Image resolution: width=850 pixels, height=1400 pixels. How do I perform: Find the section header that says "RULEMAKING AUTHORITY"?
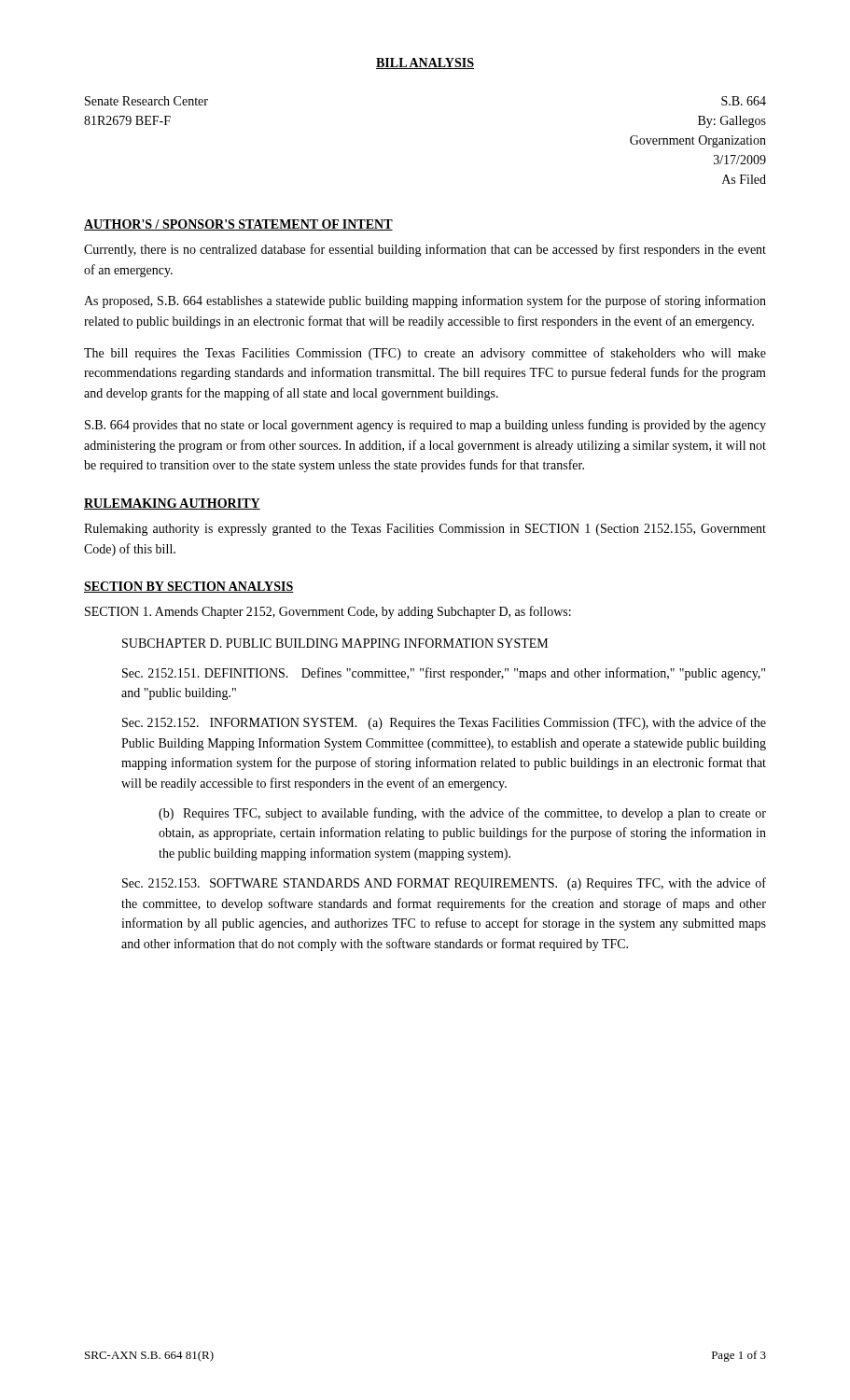click(x=172, y=503)
